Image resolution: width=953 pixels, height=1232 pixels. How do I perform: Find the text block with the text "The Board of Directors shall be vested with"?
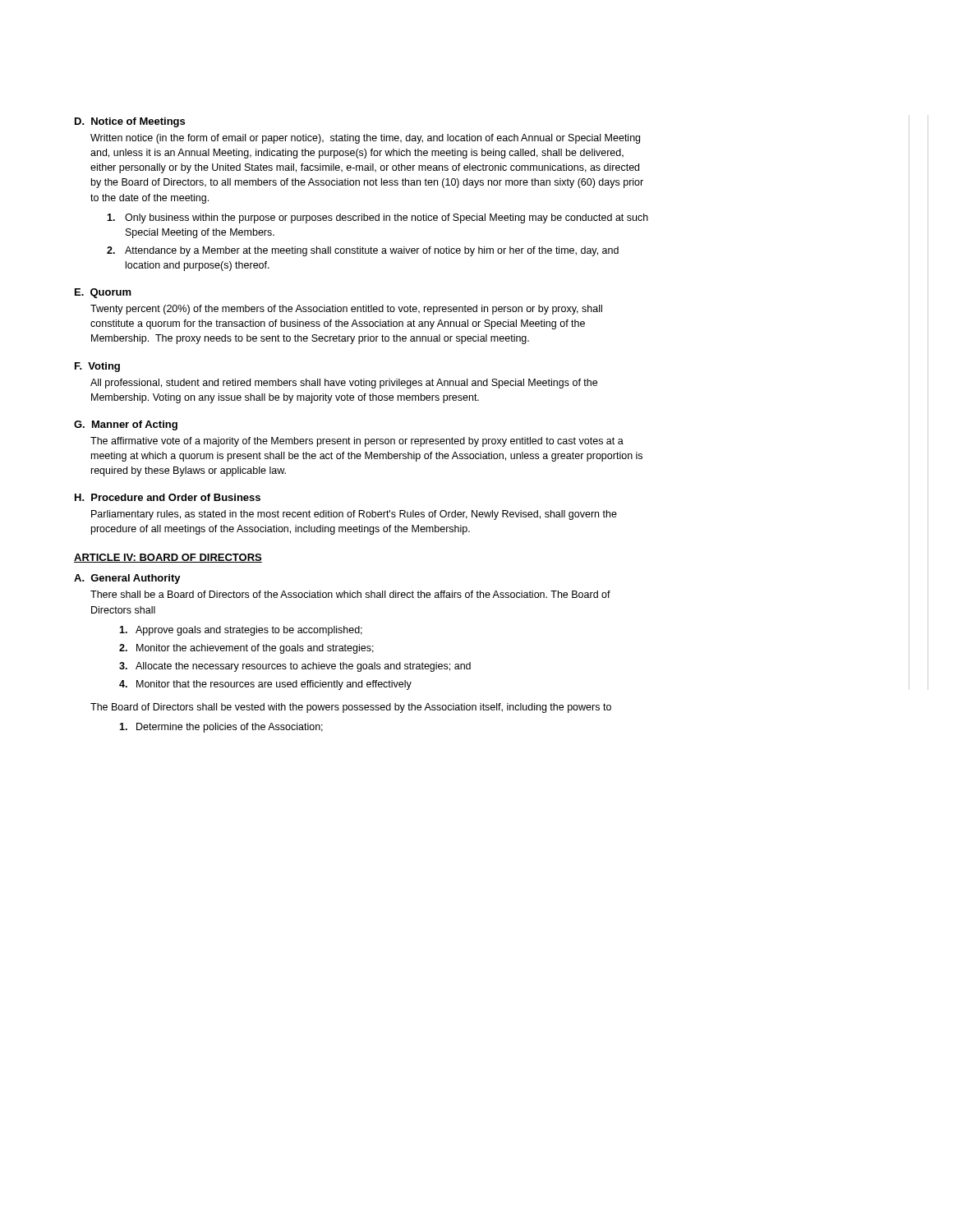tap(351, 707)
